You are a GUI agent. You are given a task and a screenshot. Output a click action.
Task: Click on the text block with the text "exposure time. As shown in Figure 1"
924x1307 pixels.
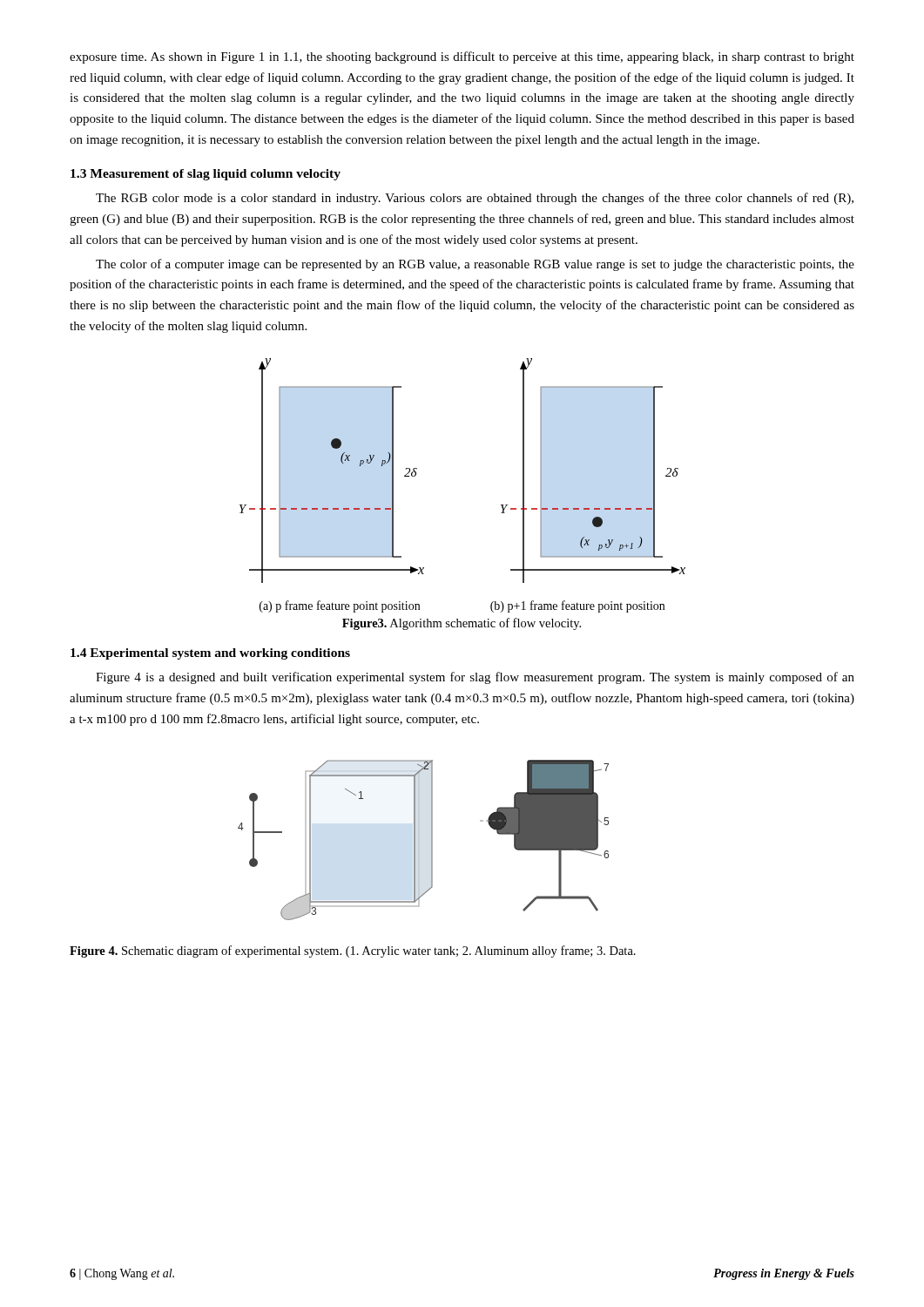[462, 99]
